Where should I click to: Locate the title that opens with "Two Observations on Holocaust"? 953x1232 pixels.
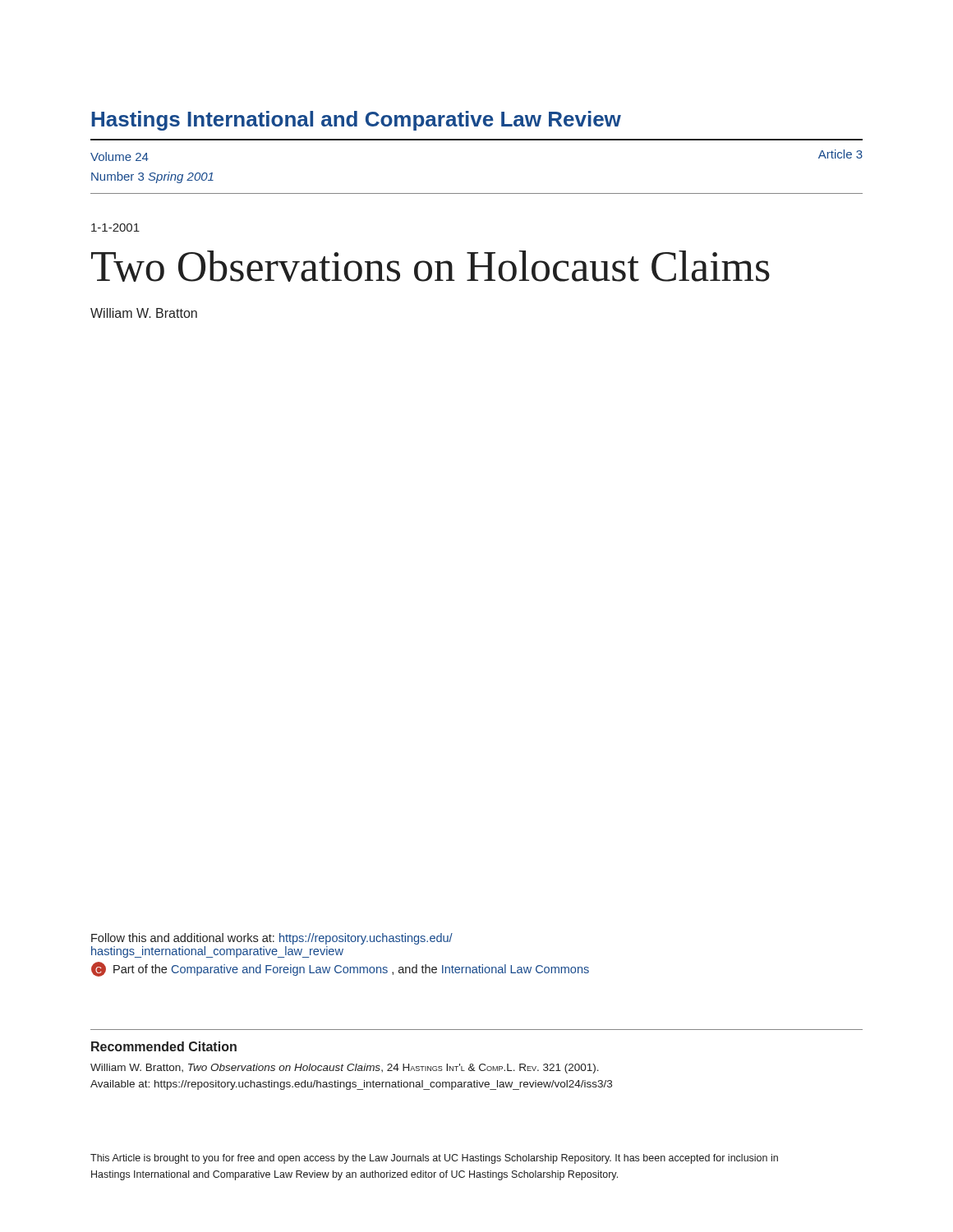[x=431, y=266]
